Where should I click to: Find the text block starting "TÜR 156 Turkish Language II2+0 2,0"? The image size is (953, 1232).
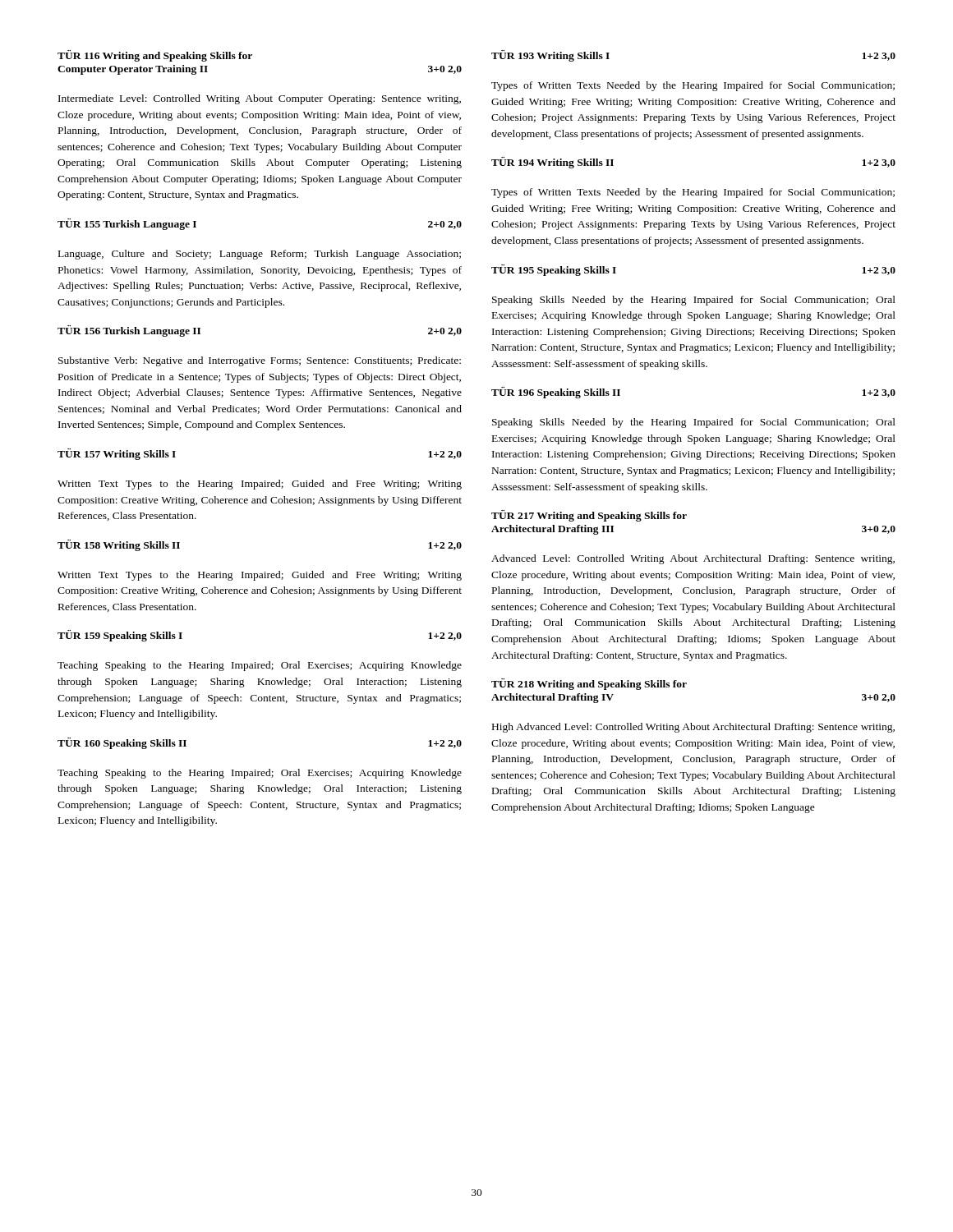128,331
